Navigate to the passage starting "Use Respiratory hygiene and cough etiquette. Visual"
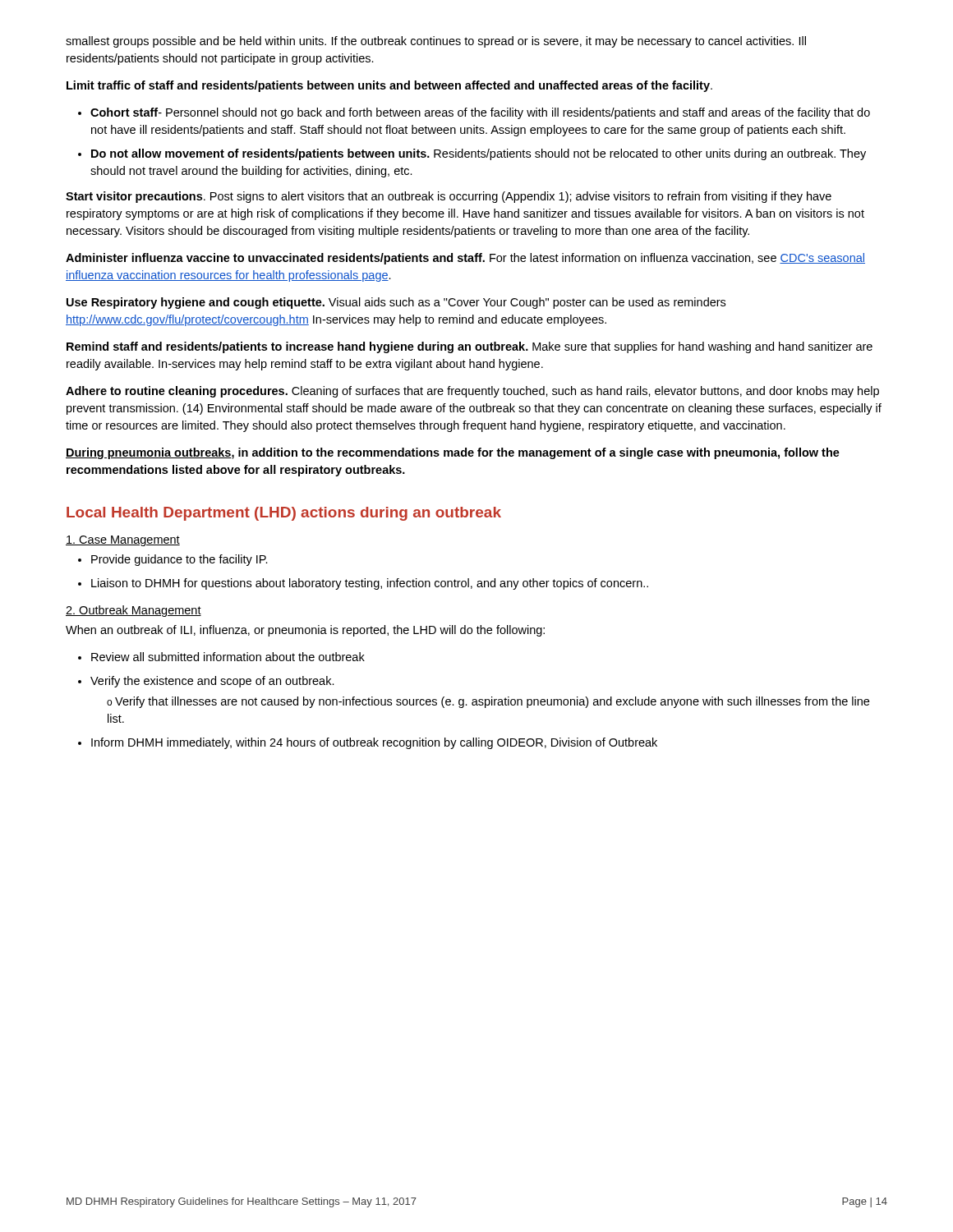Viewport: 953px width, 1232px height. pyautogui.click(x=396, y=311)
